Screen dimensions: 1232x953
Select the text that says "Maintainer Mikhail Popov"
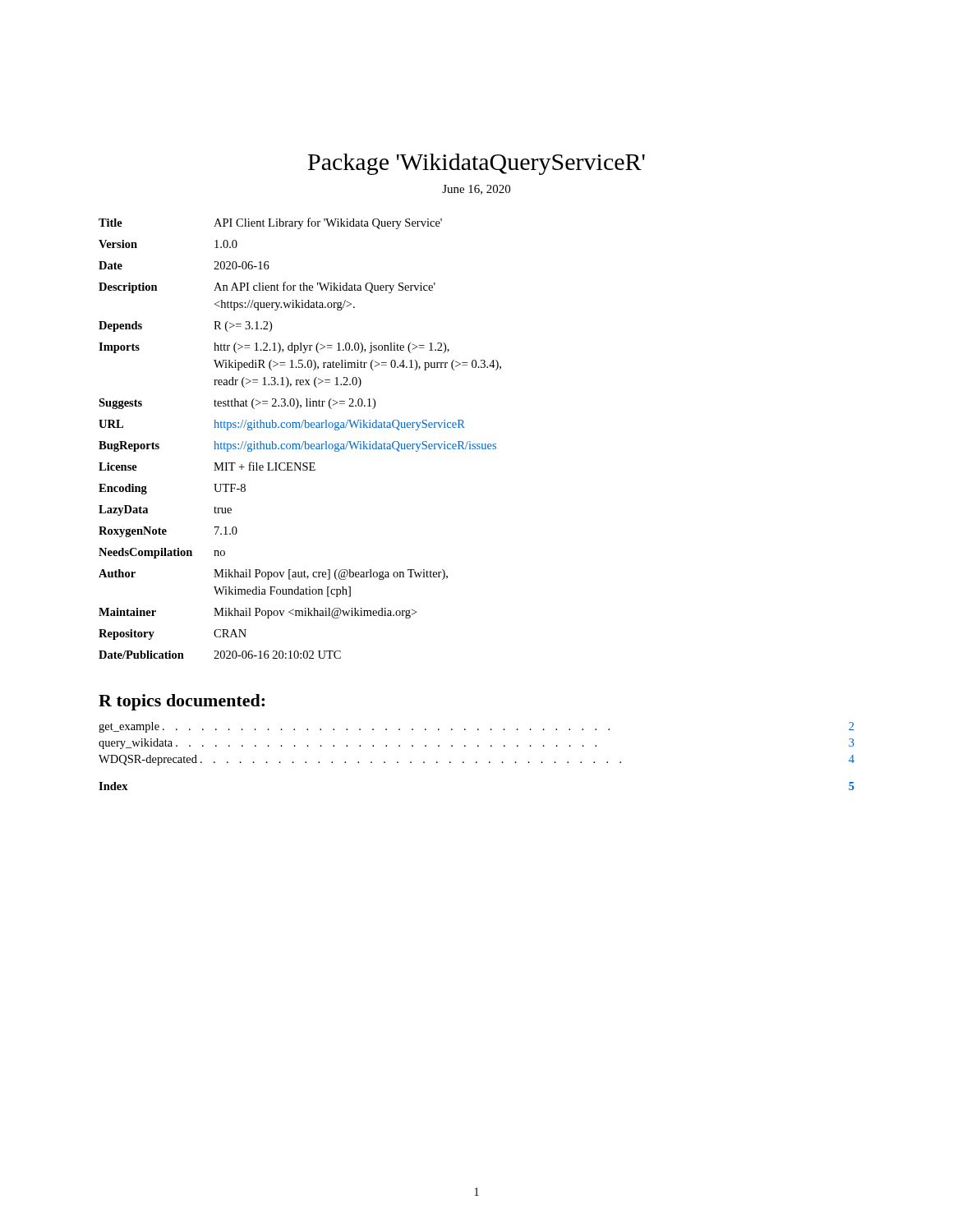(258, 613)
